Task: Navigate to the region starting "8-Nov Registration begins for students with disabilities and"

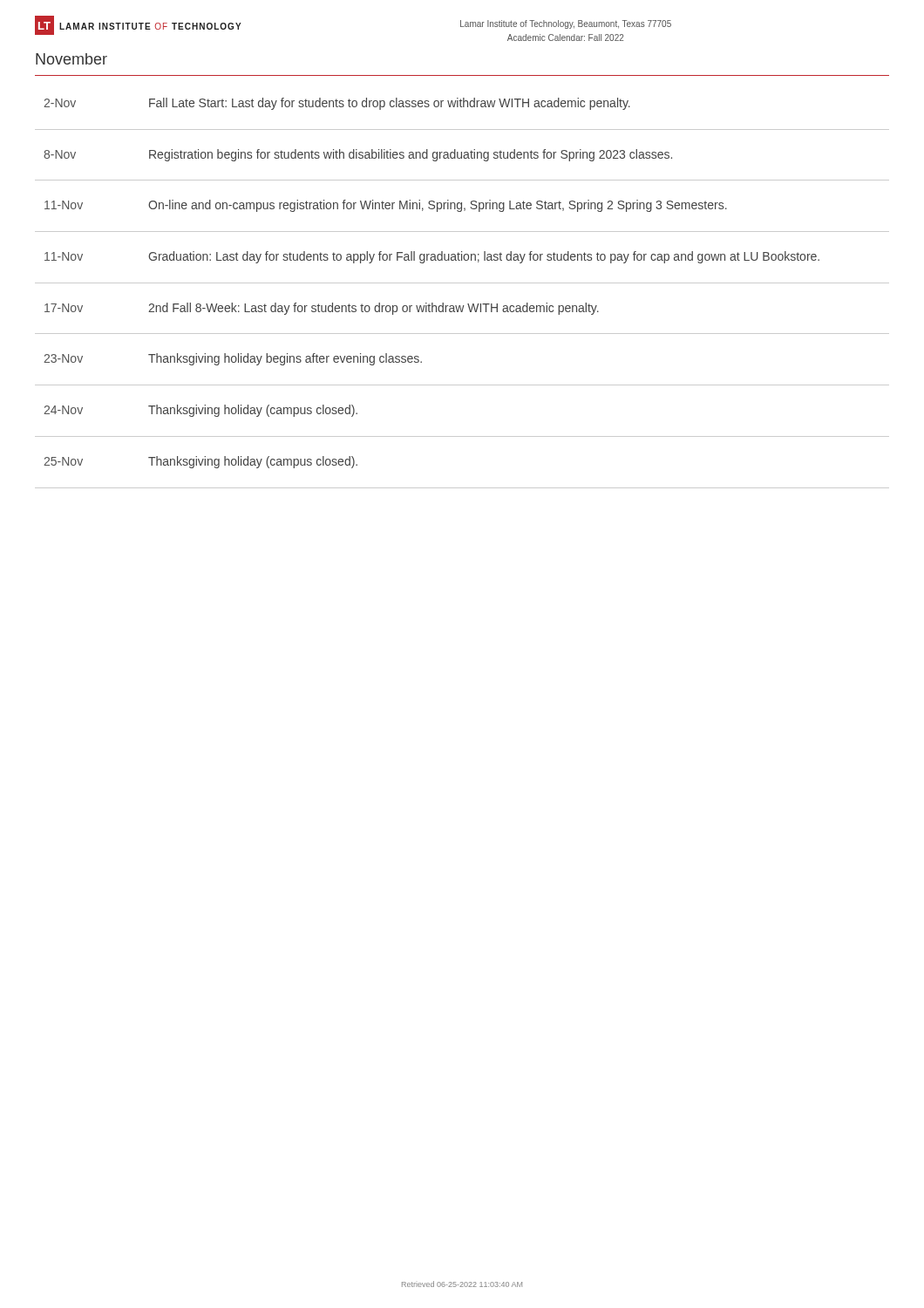Action: [x=462, y=155]
